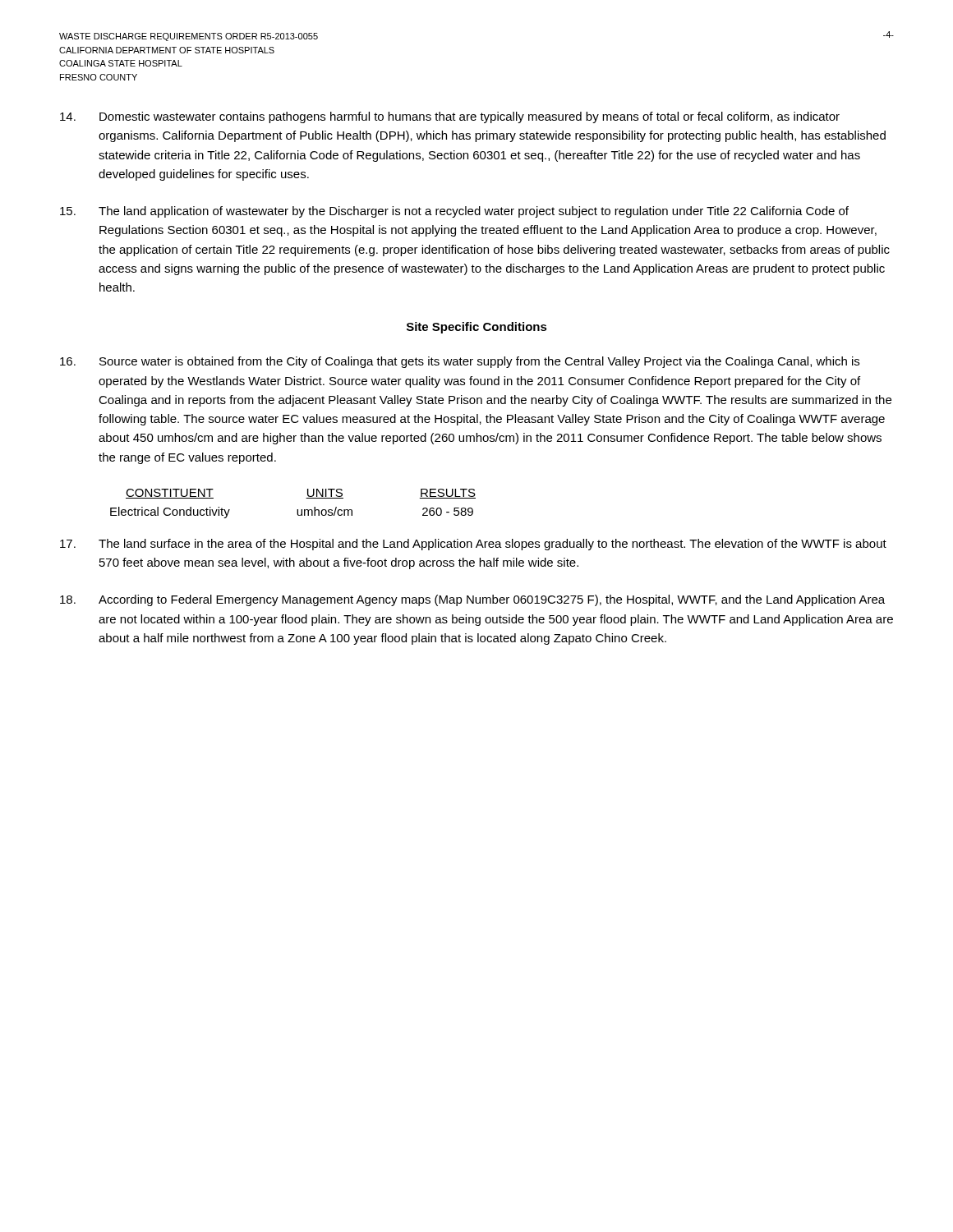The image size is (953, 1232).
Task: Locate the region starting "Site Specific Conditions"
Action: pos(476,327)
